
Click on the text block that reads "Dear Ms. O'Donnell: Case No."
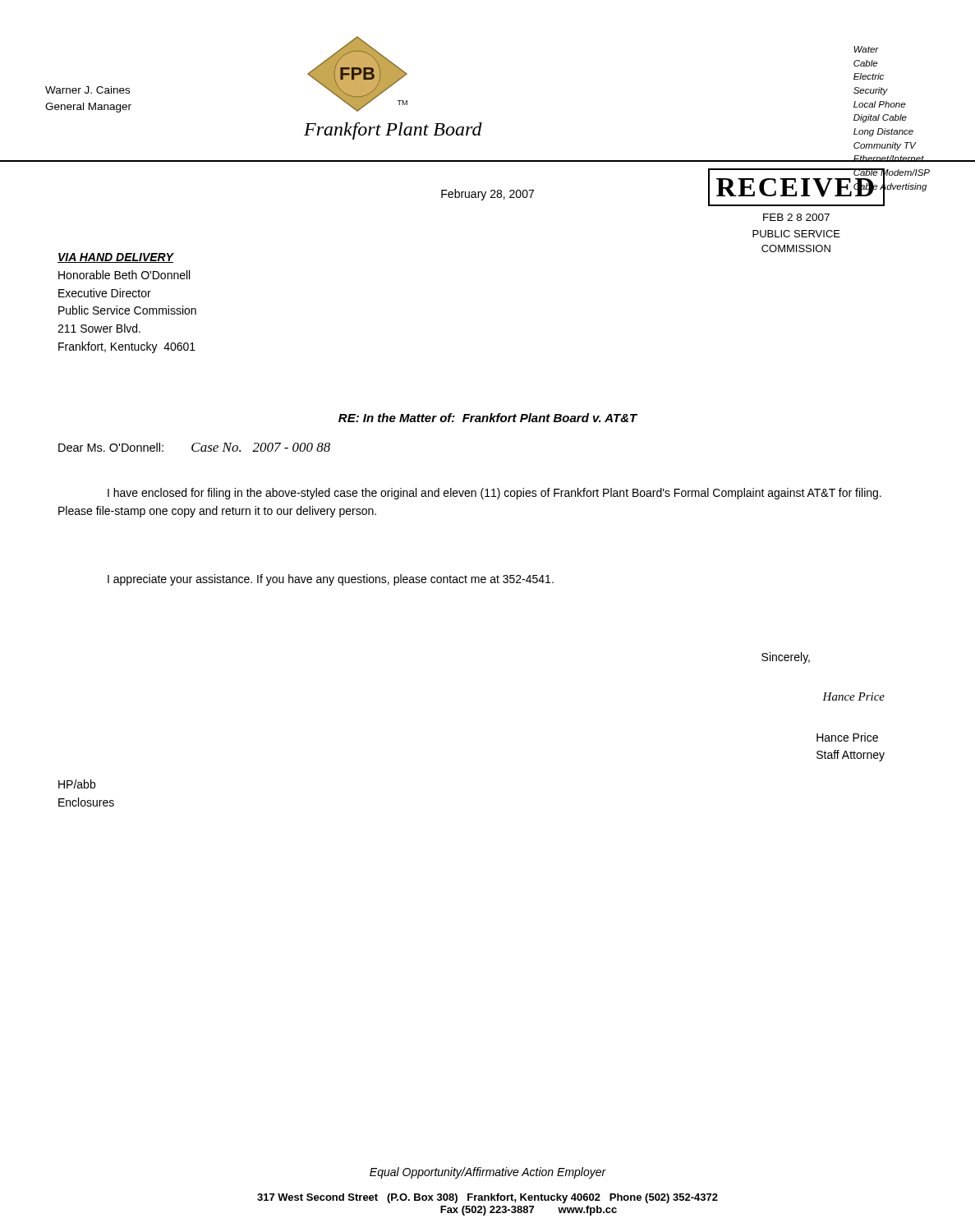(194, 447)
